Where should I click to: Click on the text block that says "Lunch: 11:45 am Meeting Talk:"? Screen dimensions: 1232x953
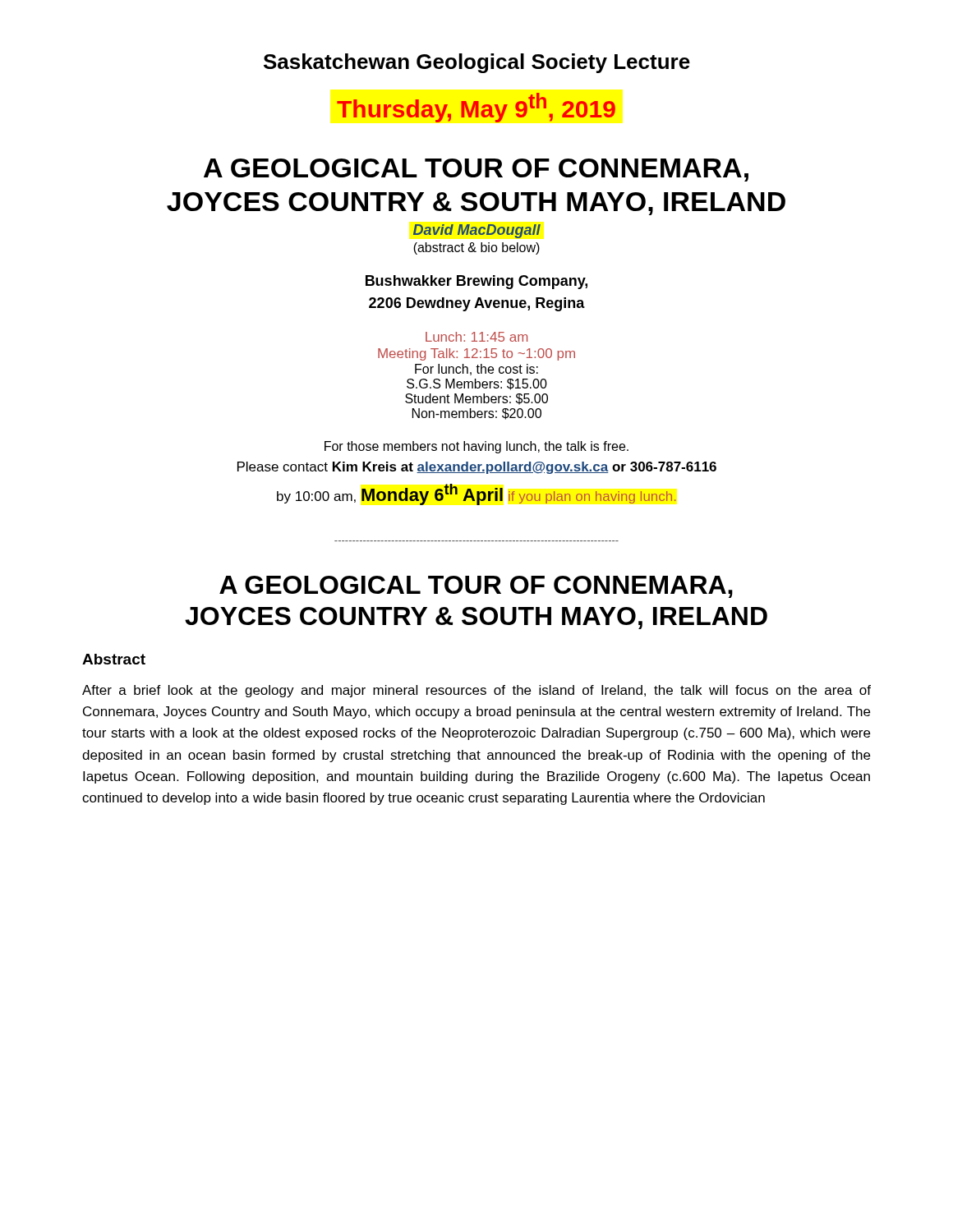476,375
